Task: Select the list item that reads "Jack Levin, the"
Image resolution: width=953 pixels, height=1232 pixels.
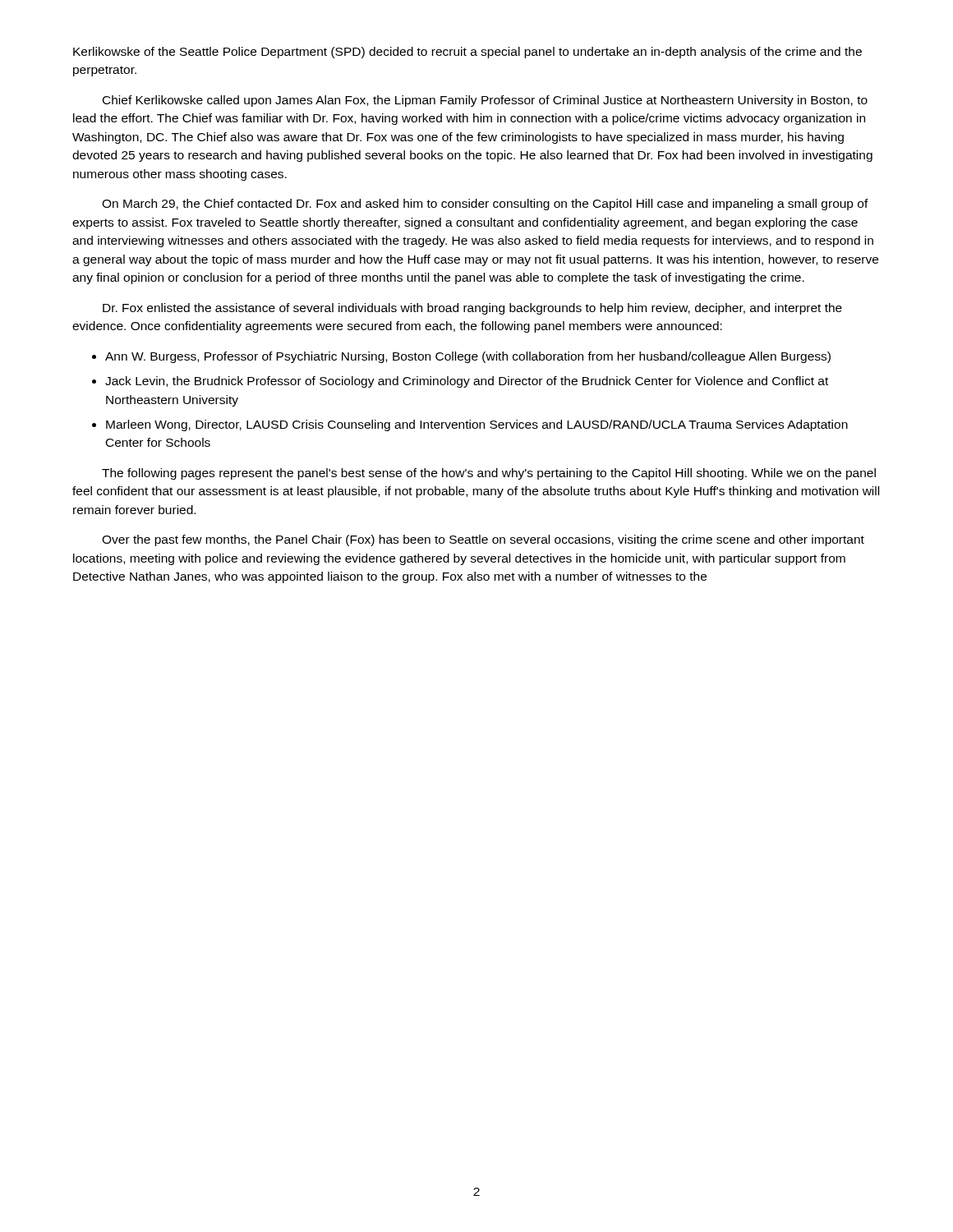Action: coord(493,391)
